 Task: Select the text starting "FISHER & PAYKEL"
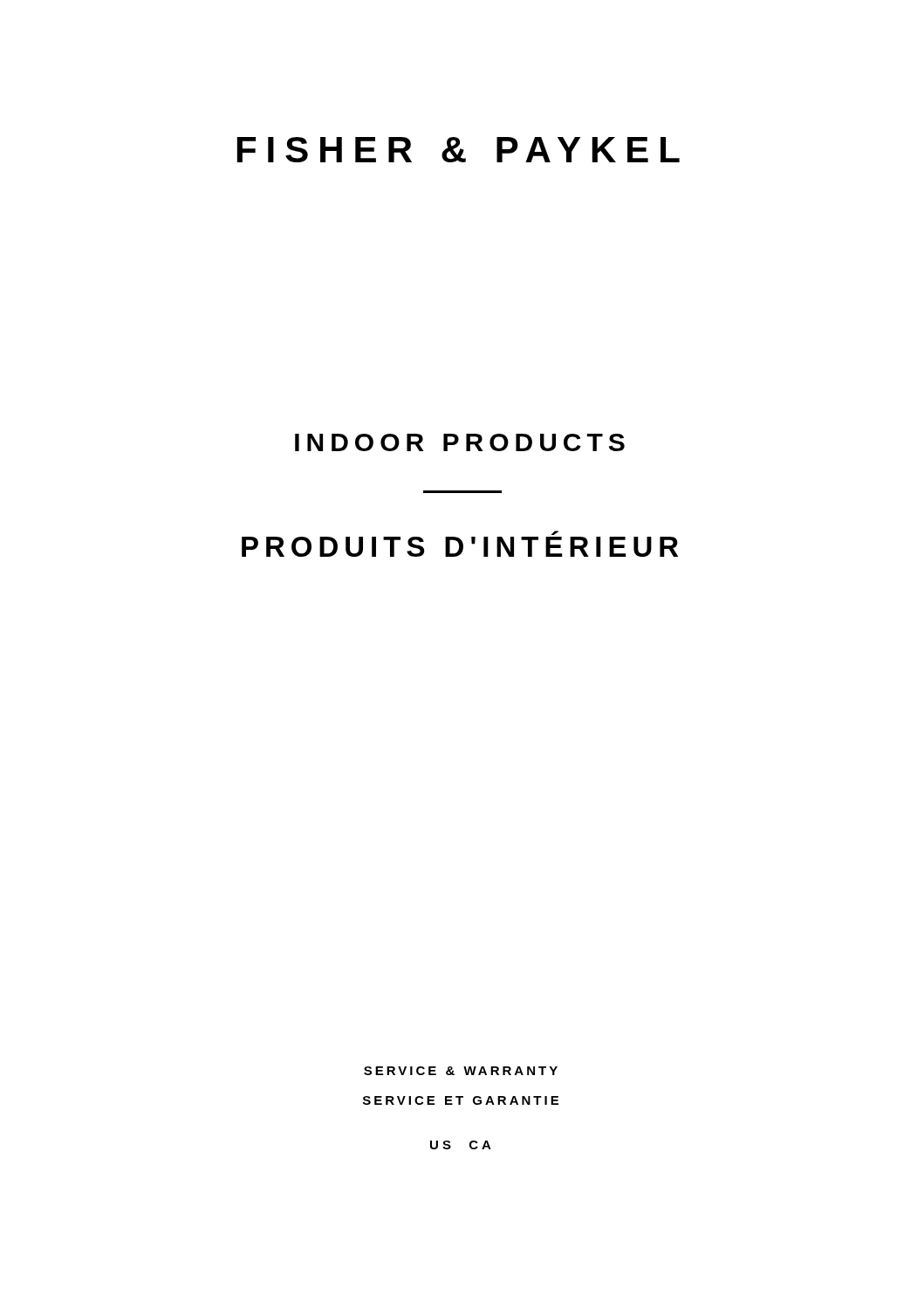point(462,150)
